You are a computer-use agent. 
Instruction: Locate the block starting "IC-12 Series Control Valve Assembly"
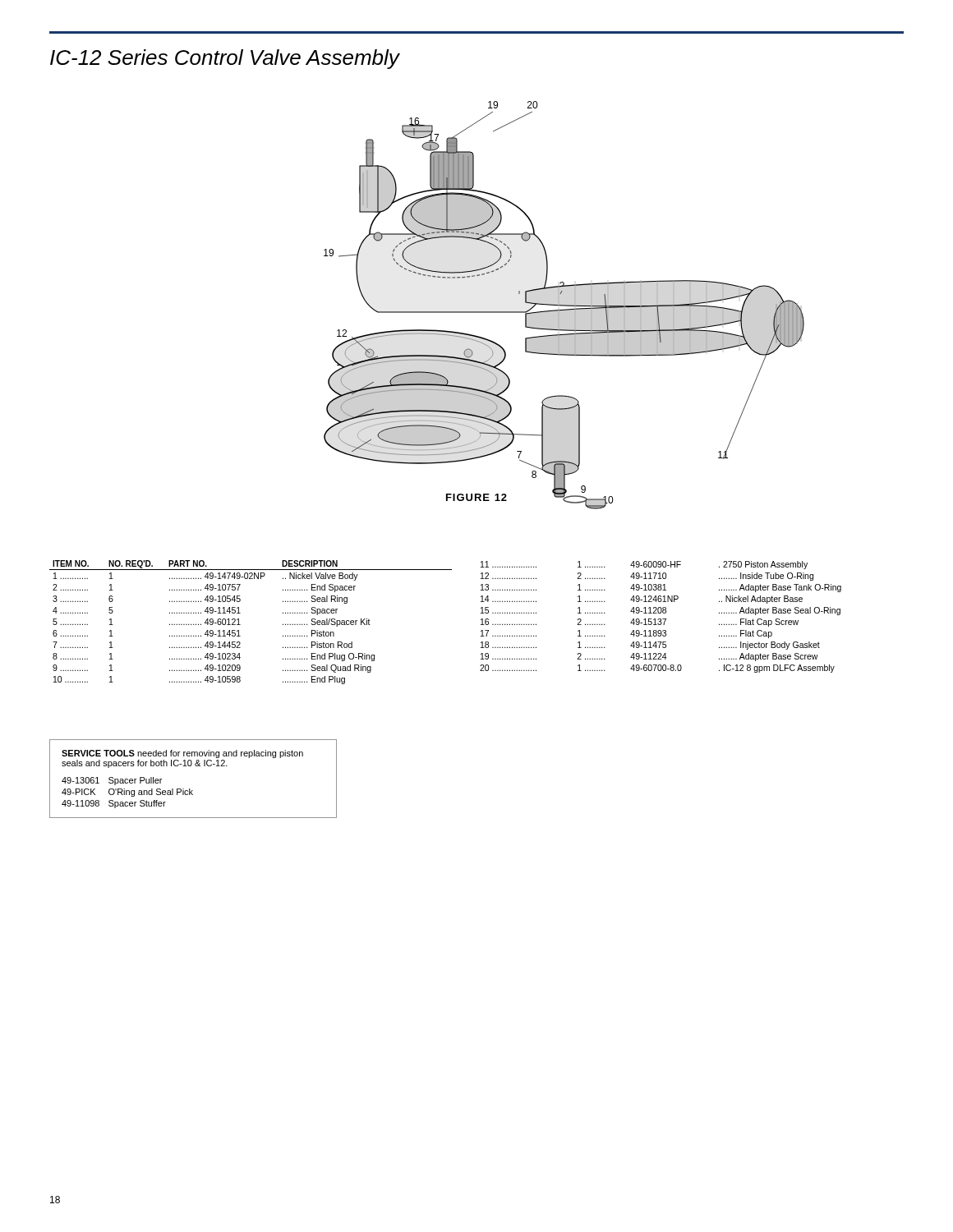[x=224, y=58]
